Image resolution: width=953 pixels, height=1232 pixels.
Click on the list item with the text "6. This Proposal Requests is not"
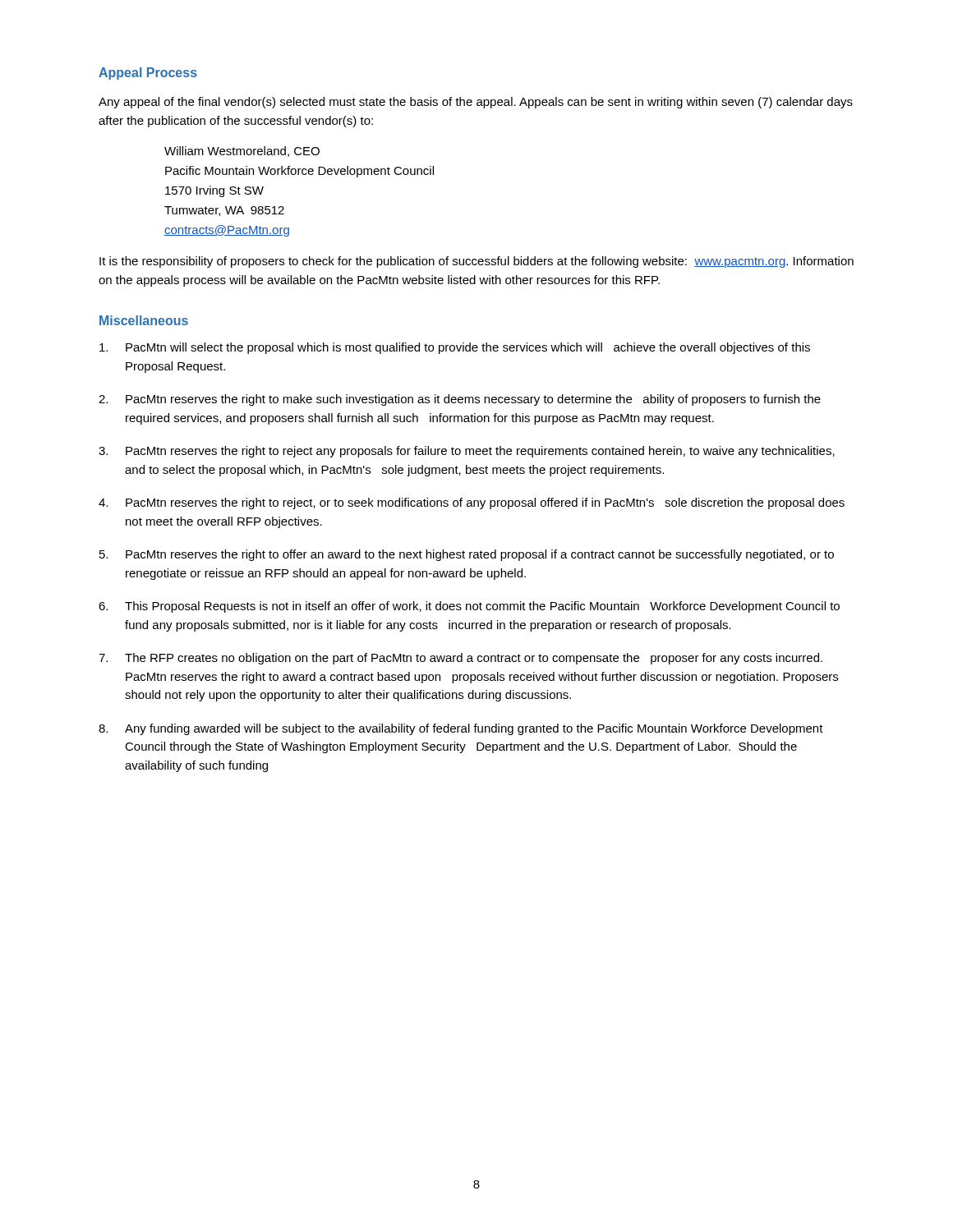click(x=476, y=616)
